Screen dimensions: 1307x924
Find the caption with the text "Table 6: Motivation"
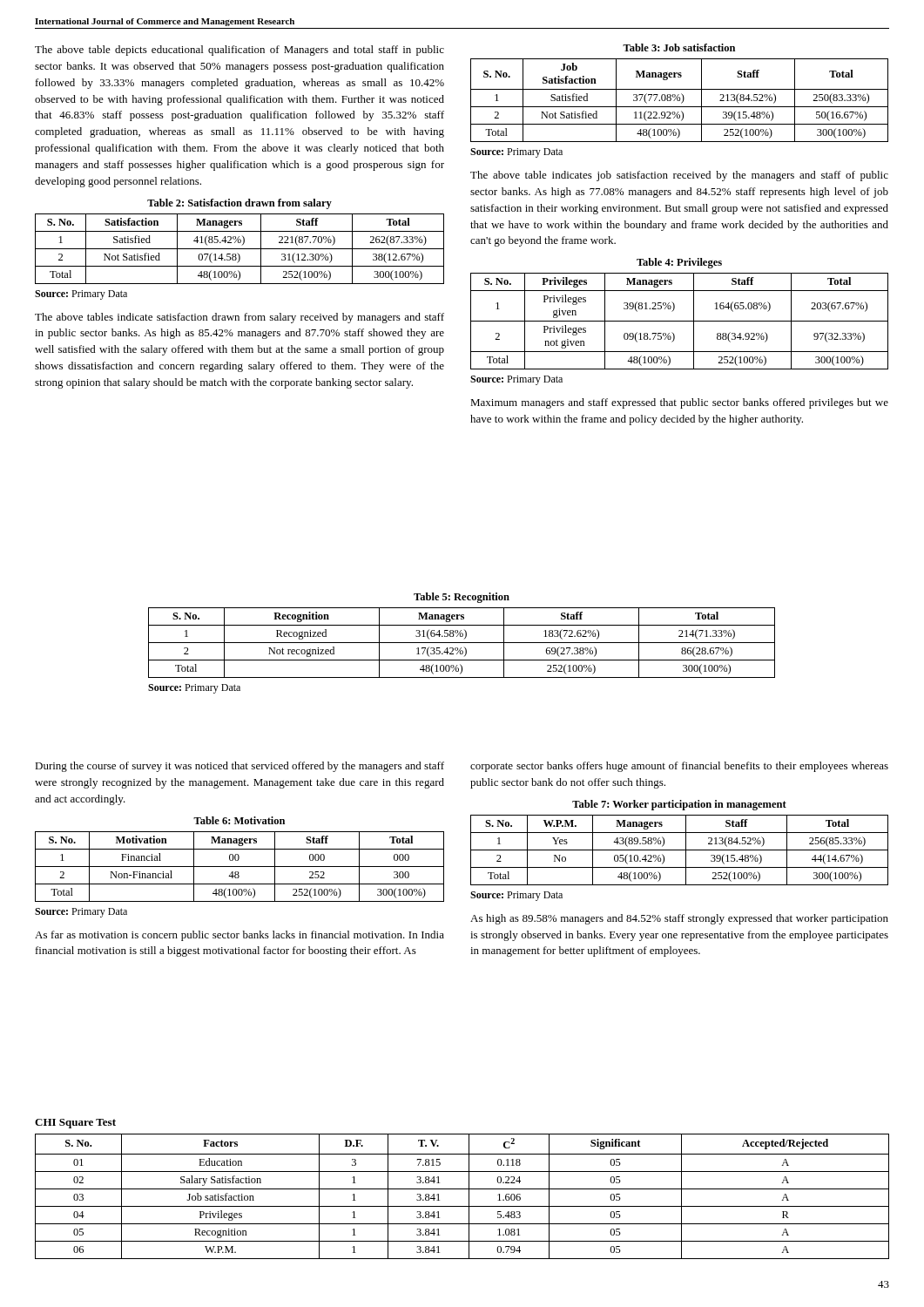point(239,820)
